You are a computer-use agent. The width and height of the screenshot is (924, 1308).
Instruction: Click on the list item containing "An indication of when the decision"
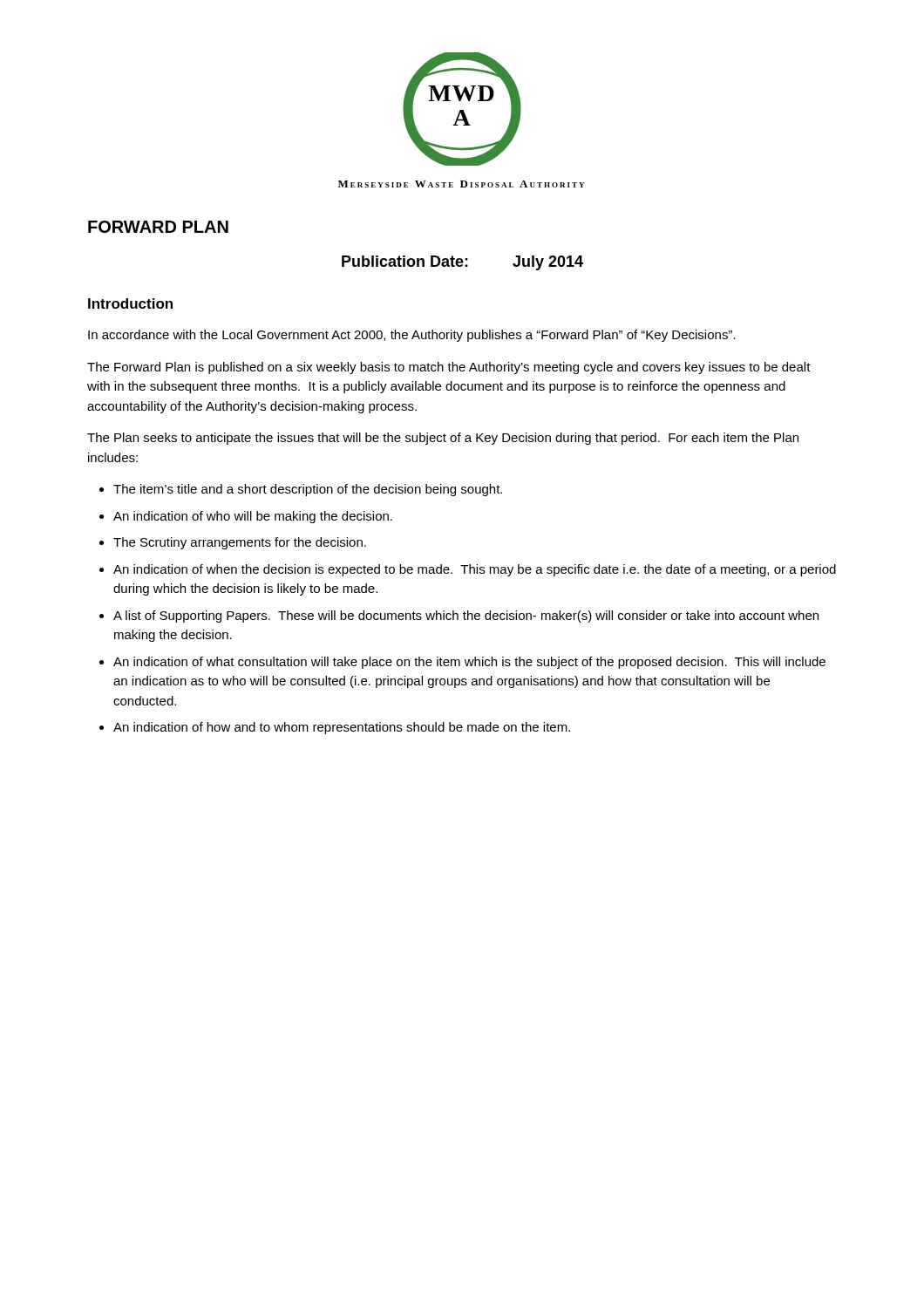pos(475,578)
